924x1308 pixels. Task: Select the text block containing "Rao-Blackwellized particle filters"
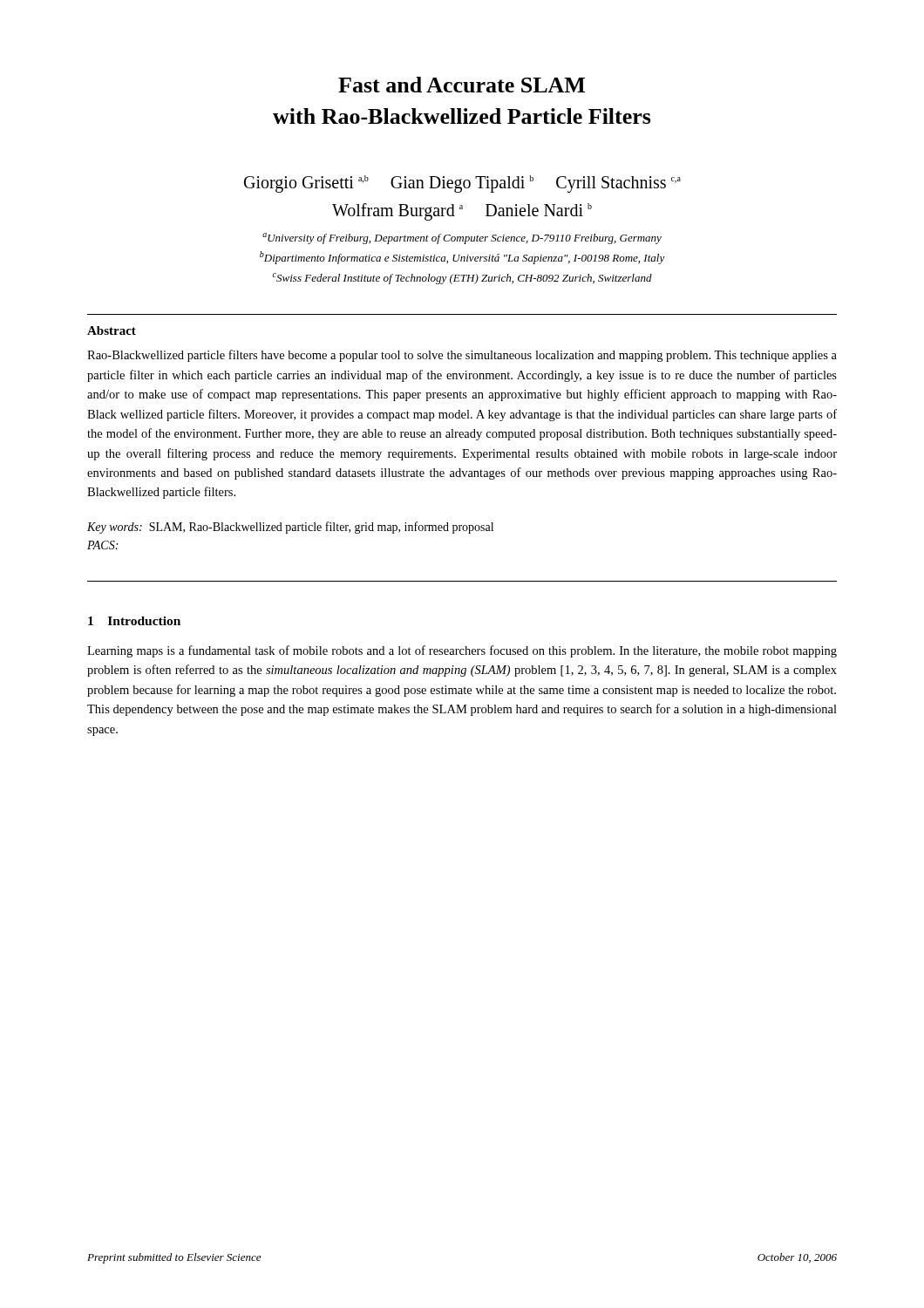click(462, 424)
